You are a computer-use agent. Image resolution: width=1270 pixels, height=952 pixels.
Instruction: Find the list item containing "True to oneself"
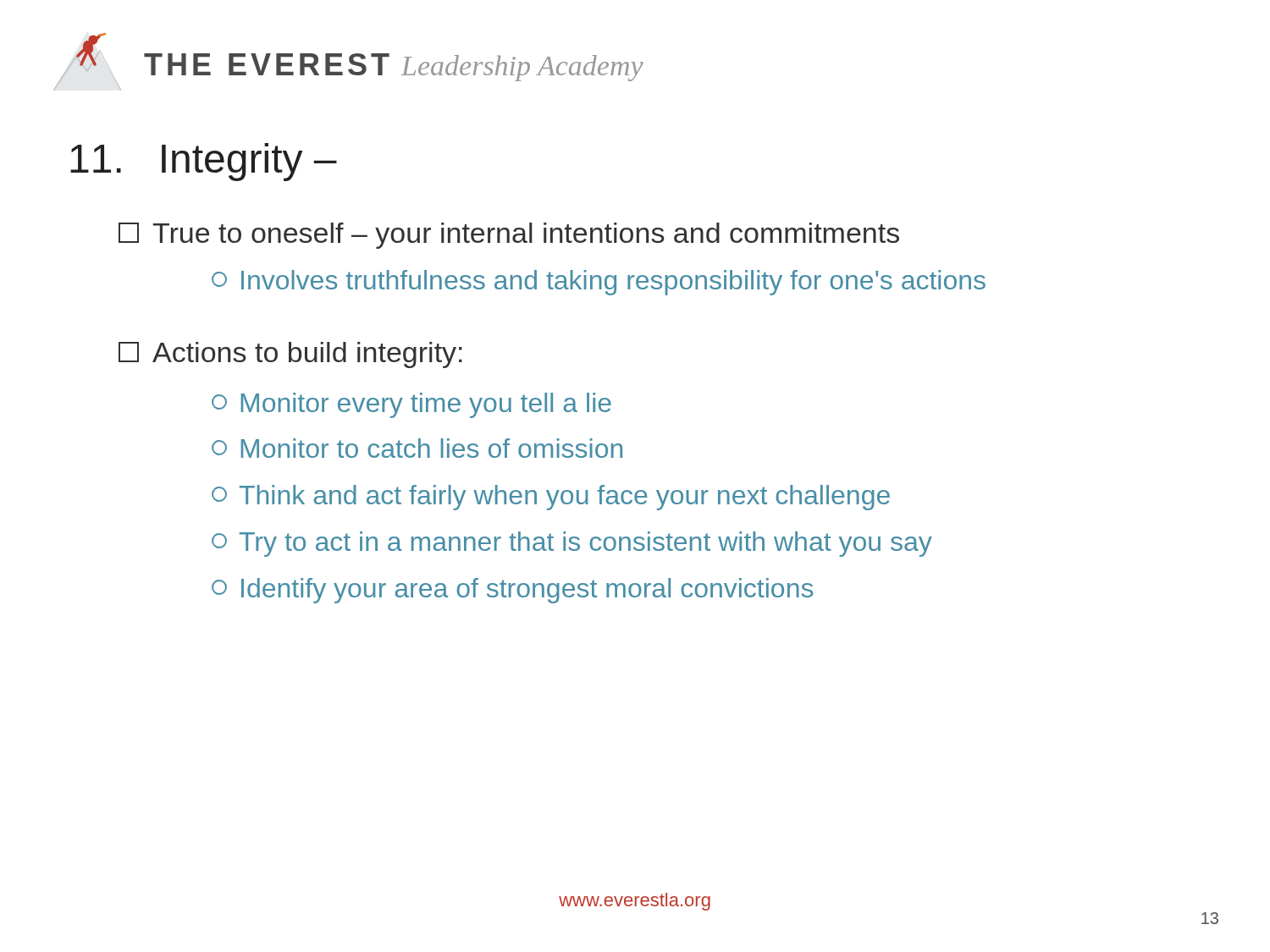[509, 234]
